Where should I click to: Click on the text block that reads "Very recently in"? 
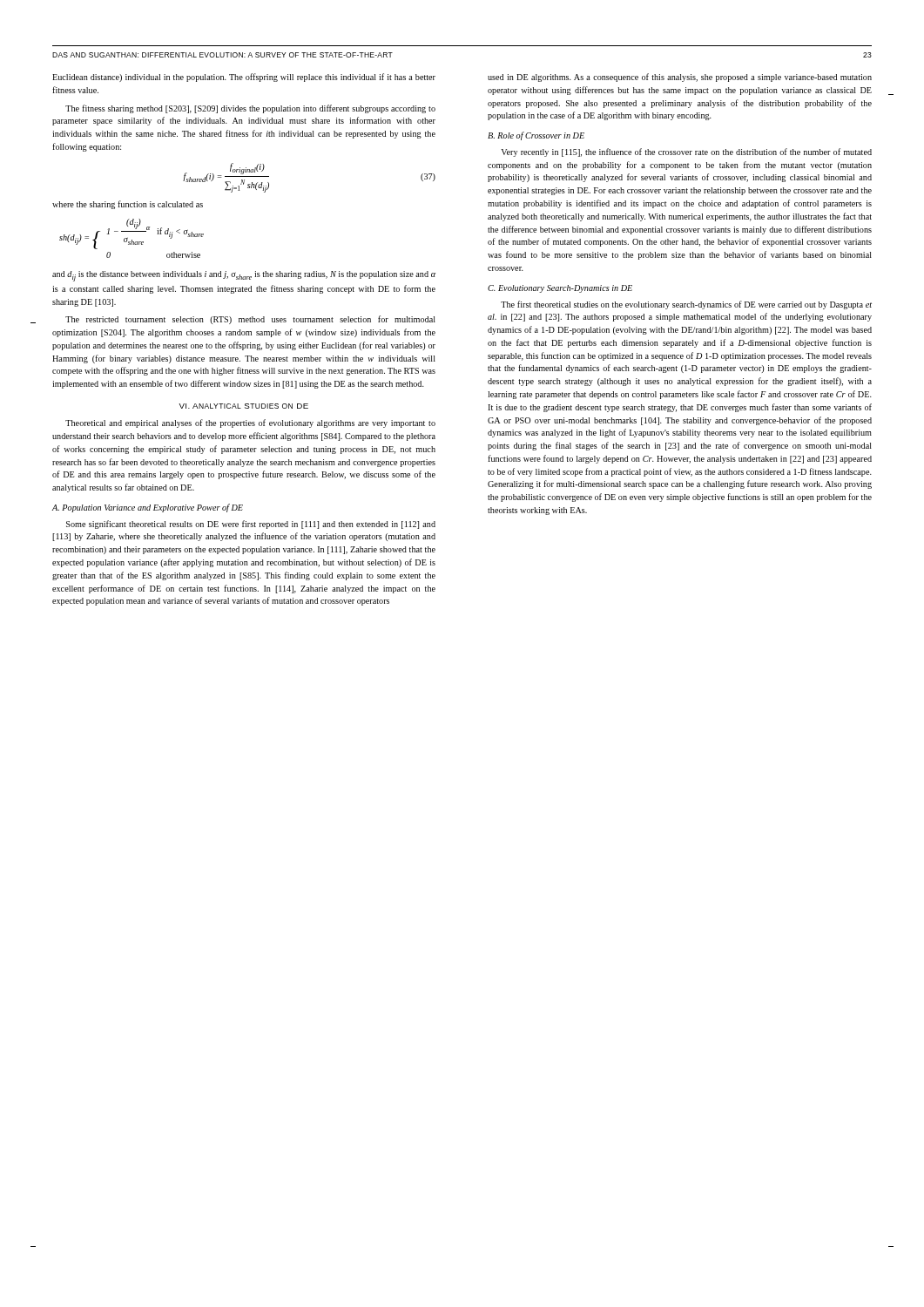point(680,211)
